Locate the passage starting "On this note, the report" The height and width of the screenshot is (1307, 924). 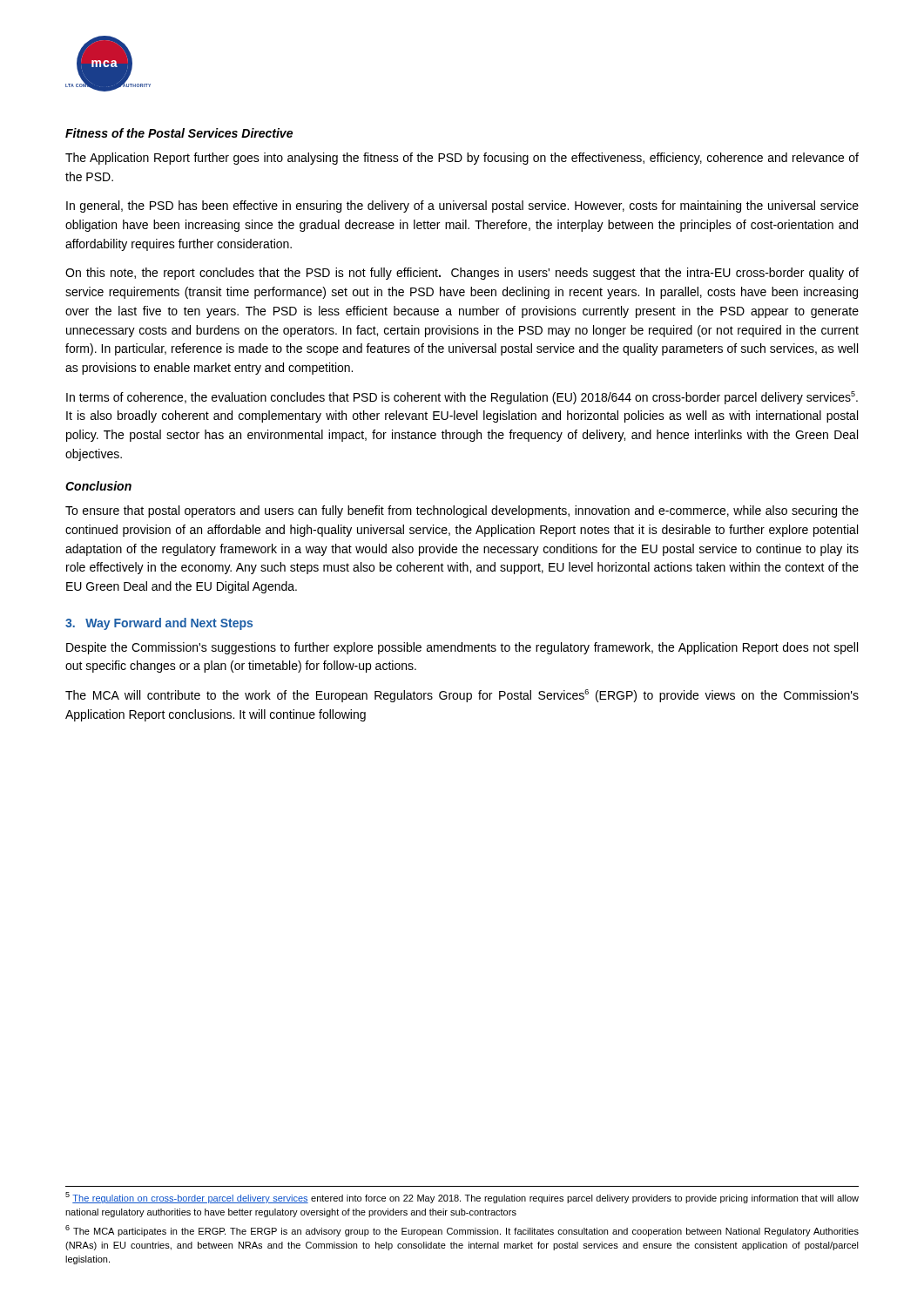coord(462,320)
